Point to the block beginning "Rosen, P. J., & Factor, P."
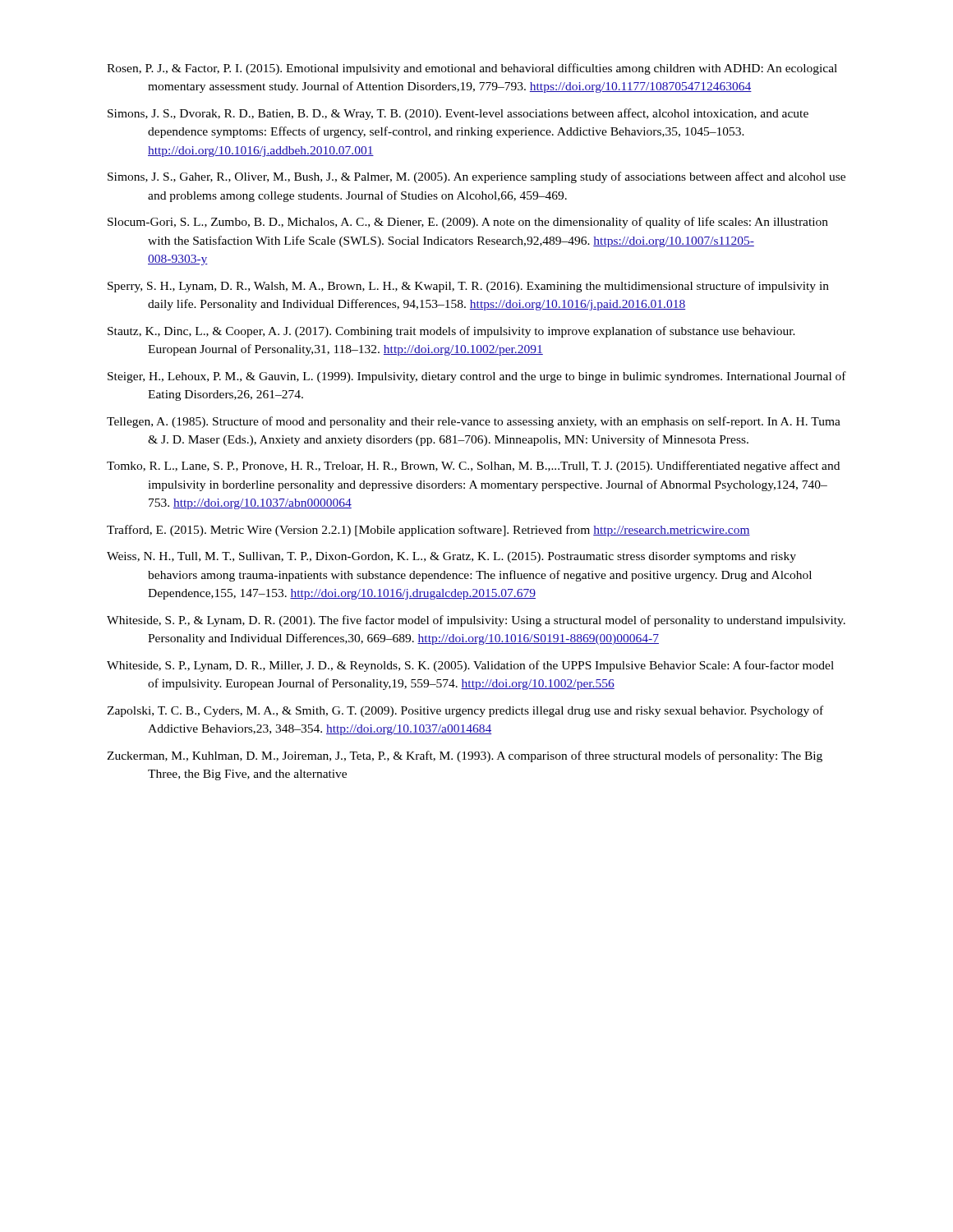This screenshot has width=953, height=1232. pyautogui.click(x=472, y=77)
